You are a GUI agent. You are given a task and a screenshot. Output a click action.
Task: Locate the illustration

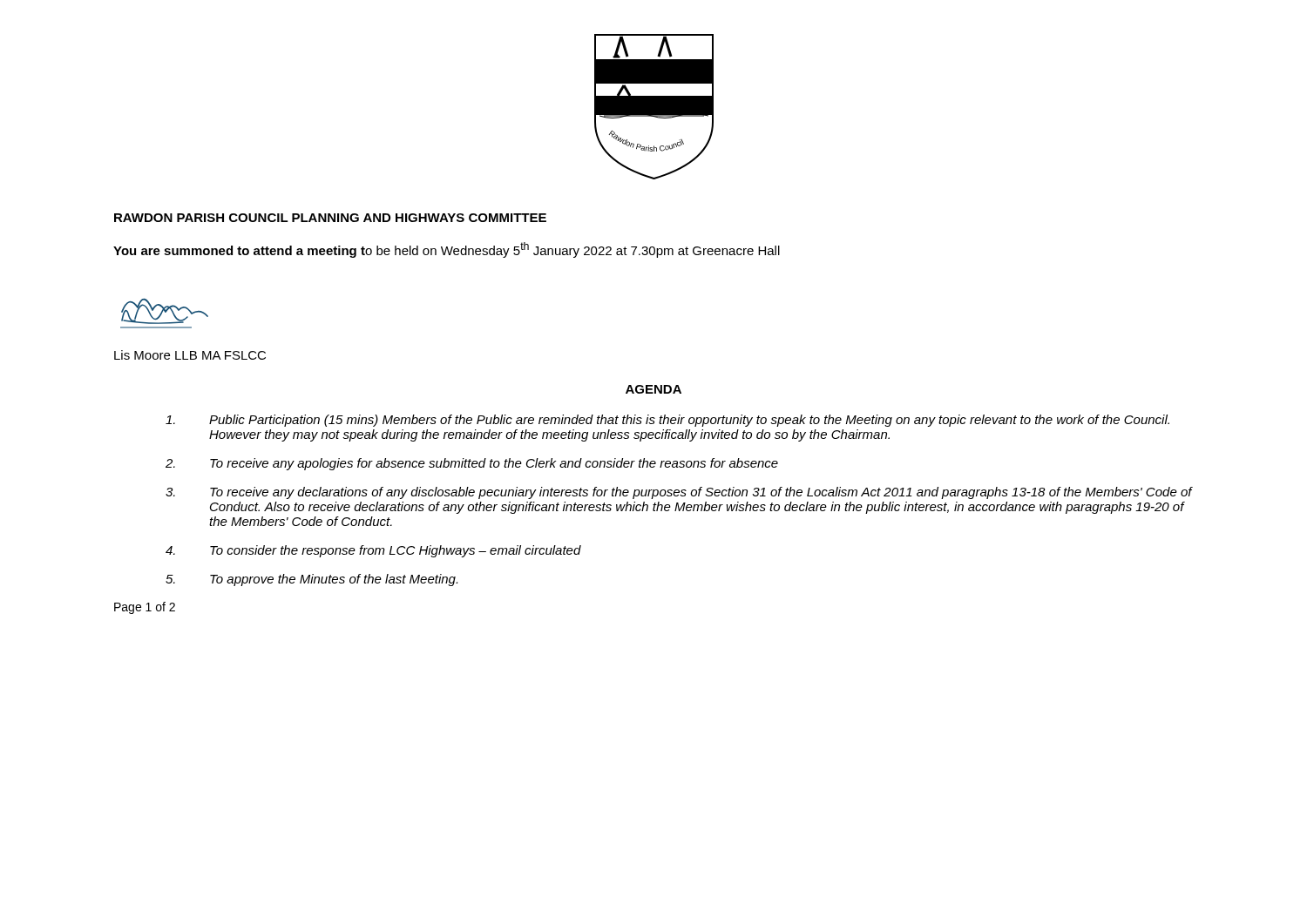[x=654, y=309]
